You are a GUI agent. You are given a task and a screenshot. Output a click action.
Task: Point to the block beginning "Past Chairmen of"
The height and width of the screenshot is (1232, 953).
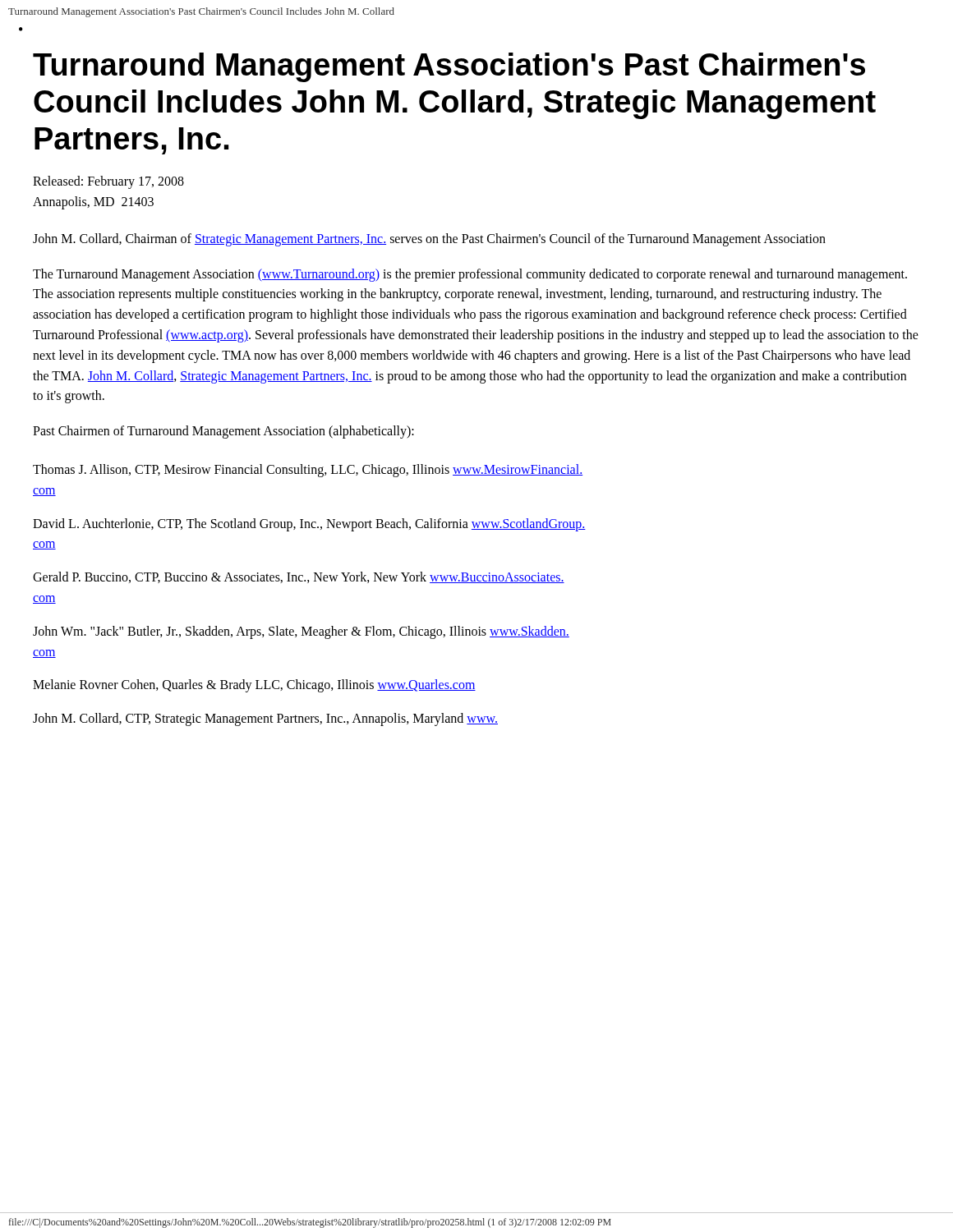224,431
